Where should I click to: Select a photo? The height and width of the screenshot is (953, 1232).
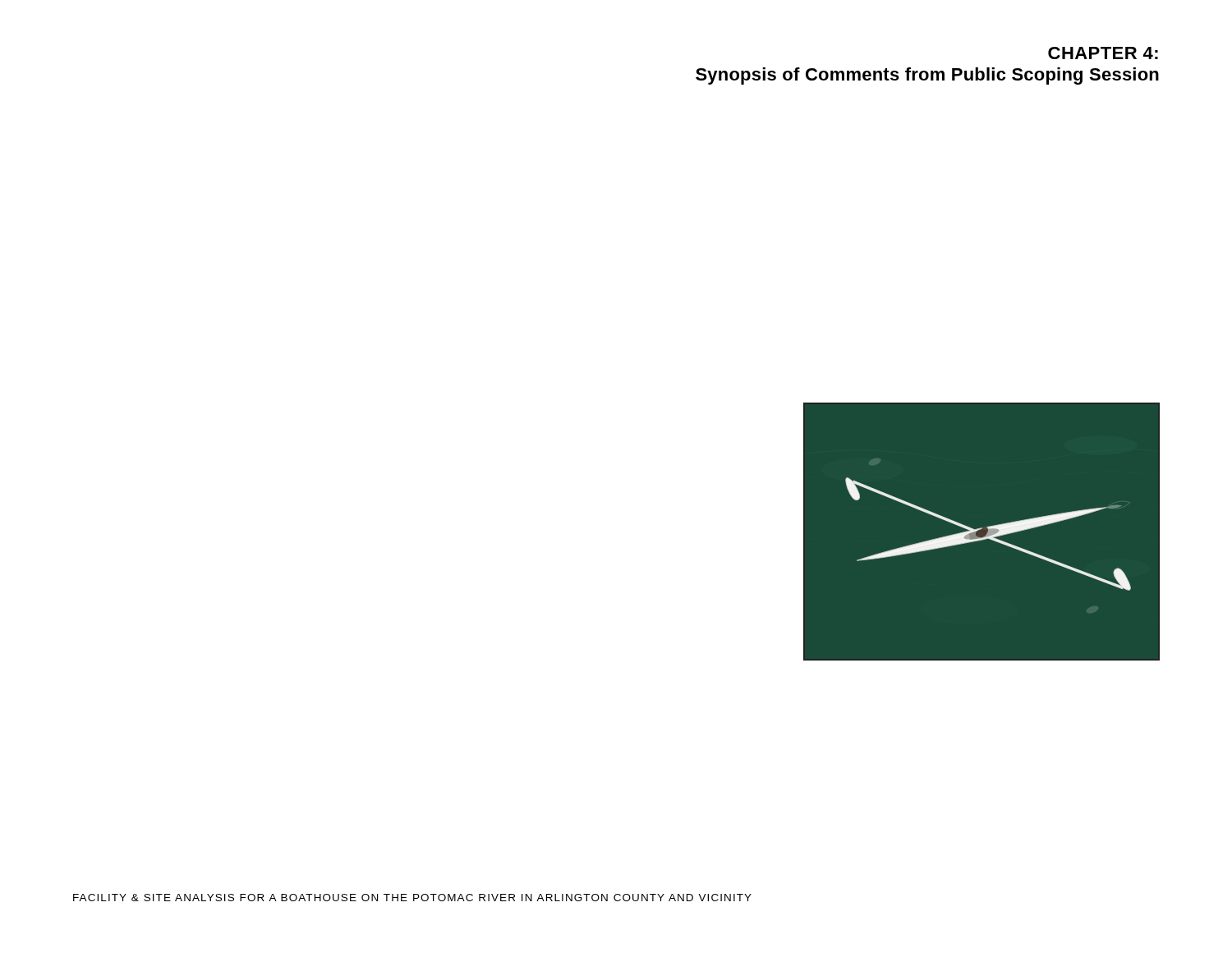(x=981, y=532)
